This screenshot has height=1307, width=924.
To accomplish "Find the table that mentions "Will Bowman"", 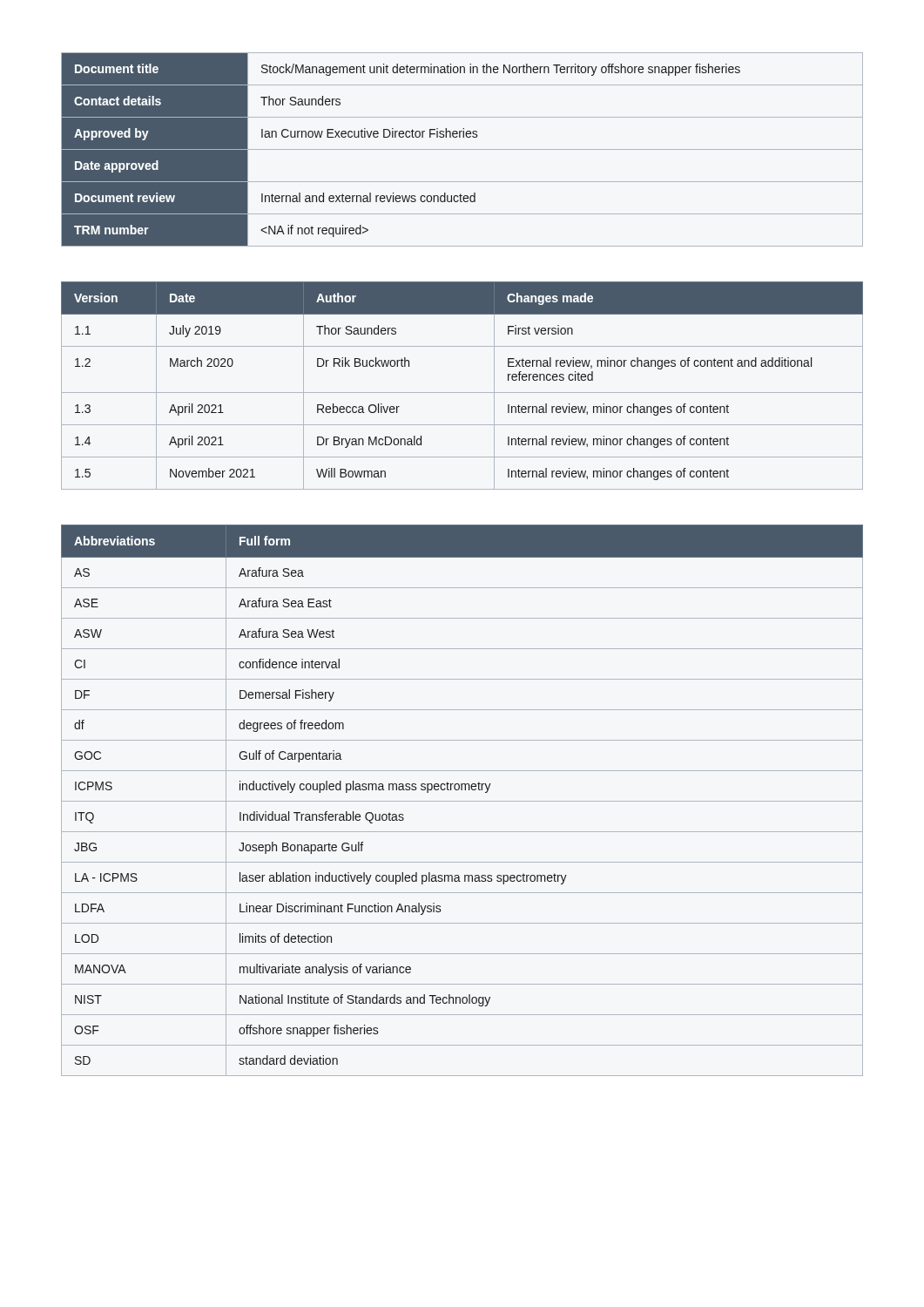I will coord(462,386).
